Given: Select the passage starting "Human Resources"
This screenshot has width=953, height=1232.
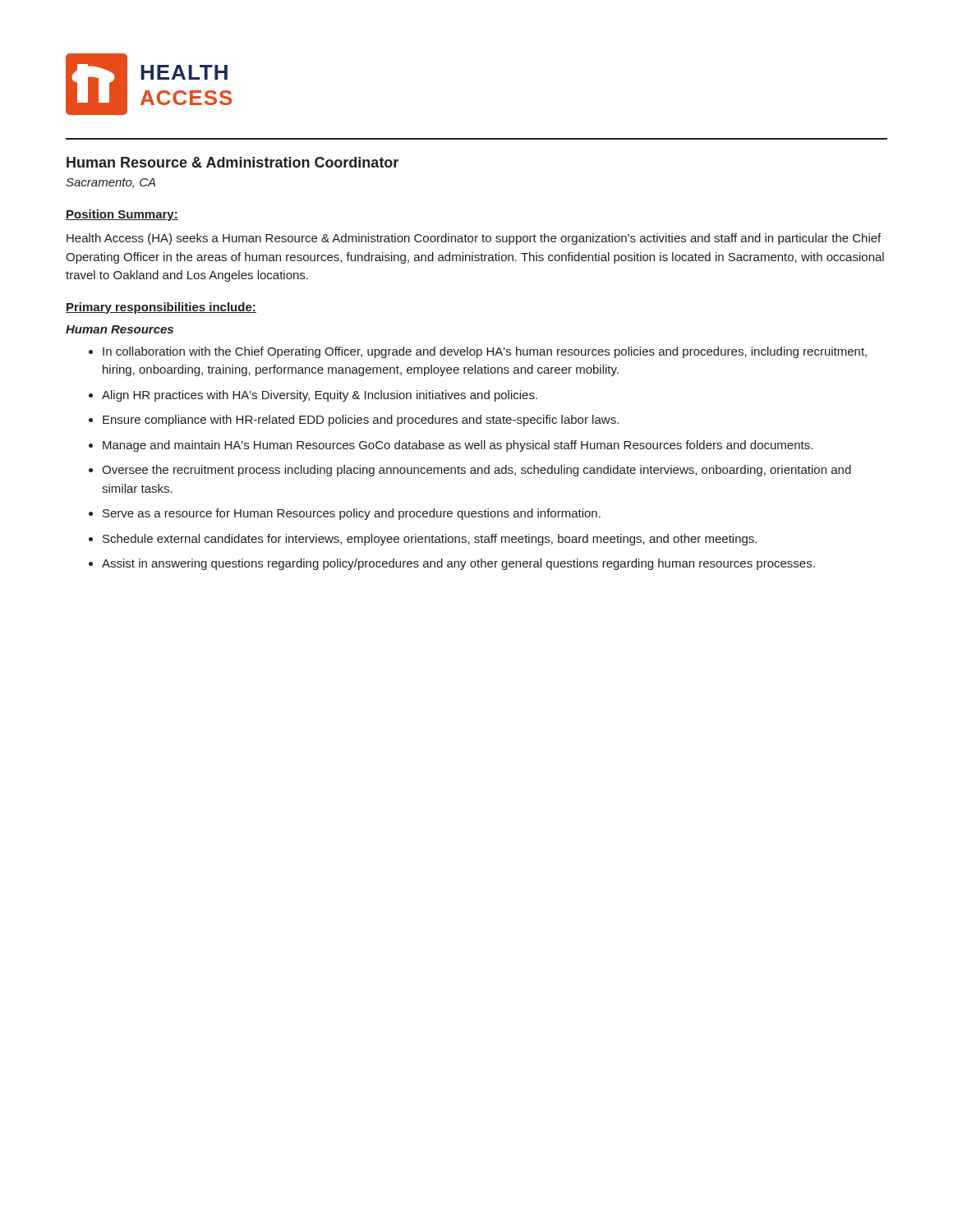Looking at the screenshot, I should tap(120, 329).
